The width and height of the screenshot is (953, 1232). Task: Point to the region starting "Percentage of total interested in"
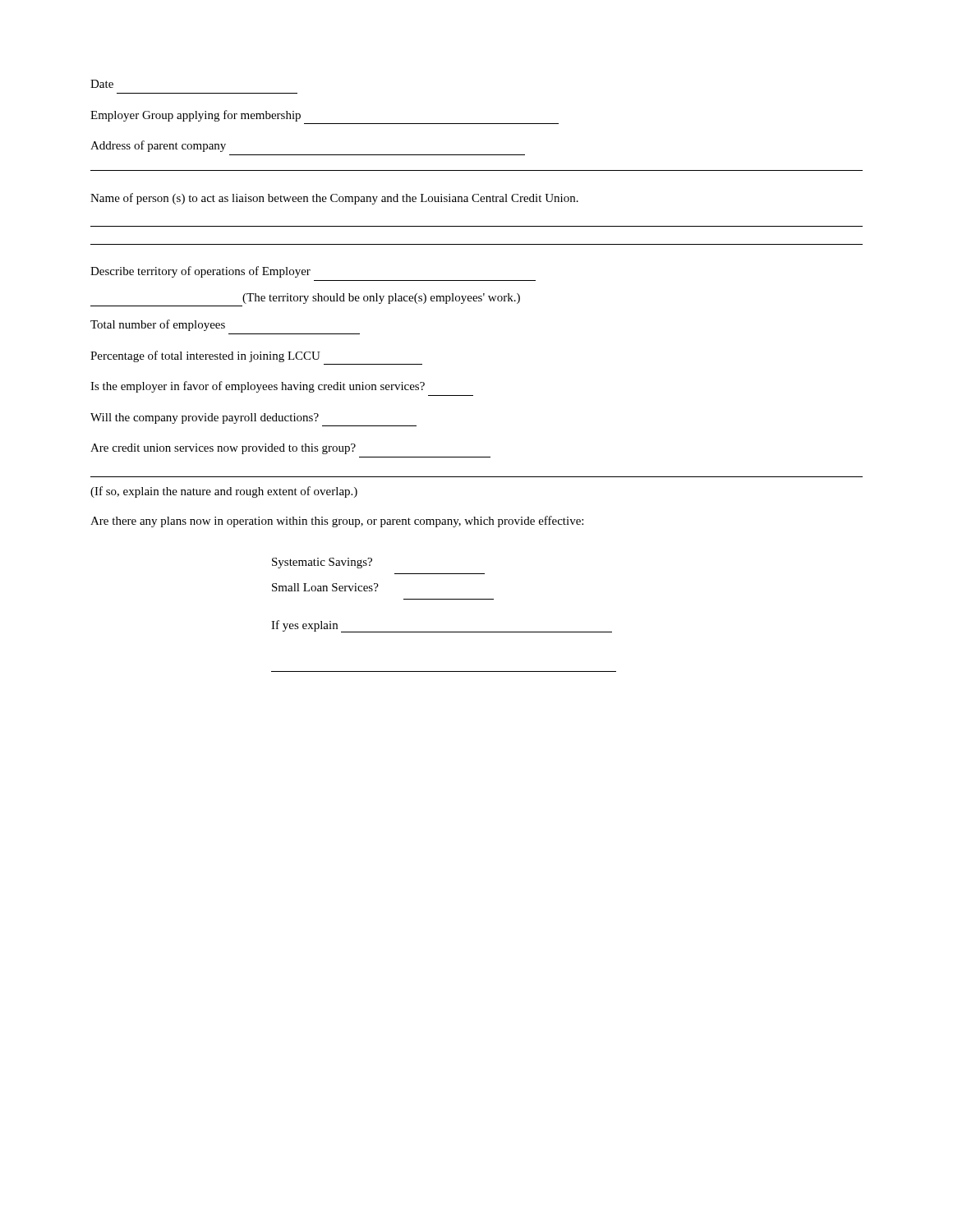coord(256,355)
